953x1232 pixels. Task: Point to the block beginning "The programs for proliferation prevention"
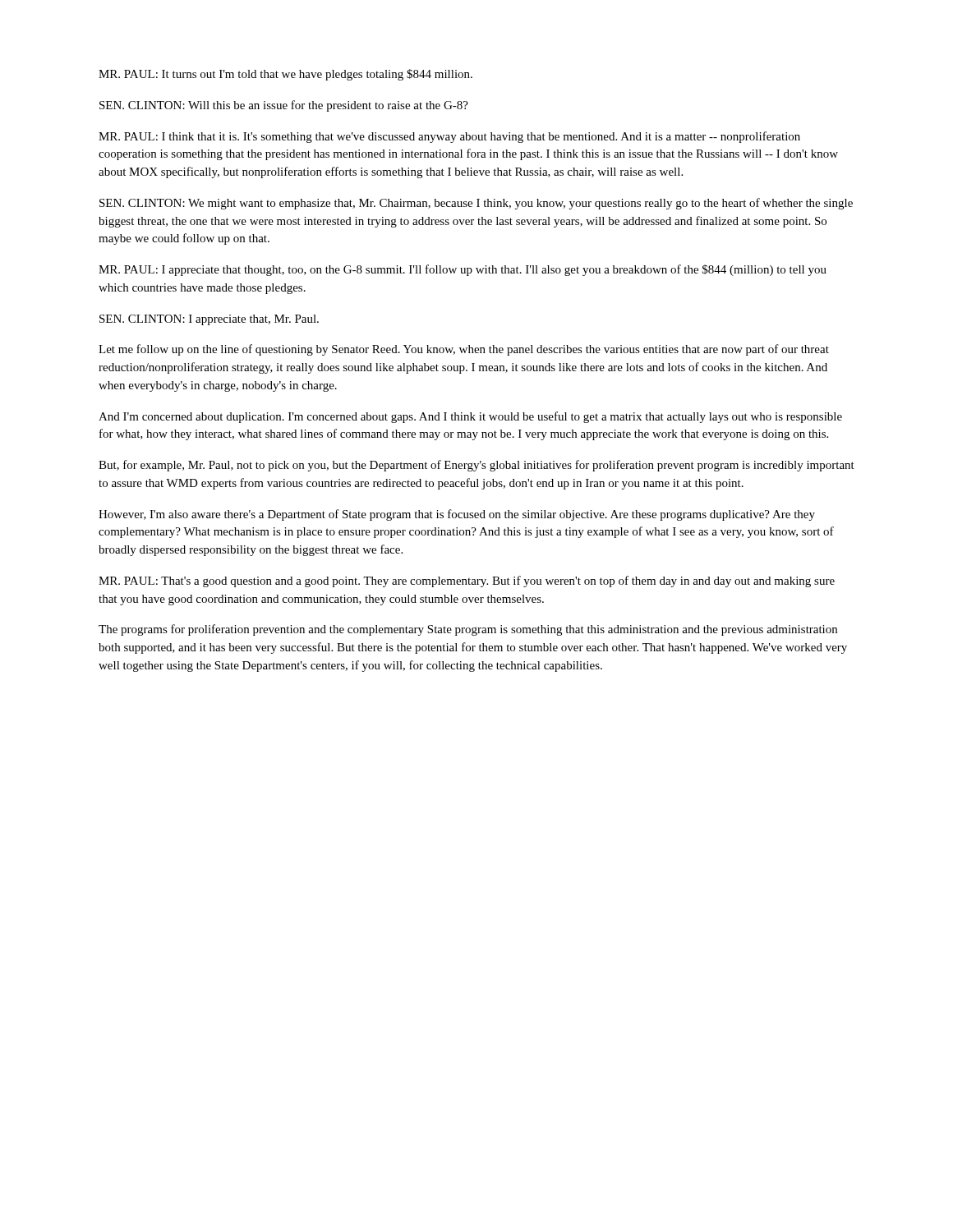click(x=473, y=647)
